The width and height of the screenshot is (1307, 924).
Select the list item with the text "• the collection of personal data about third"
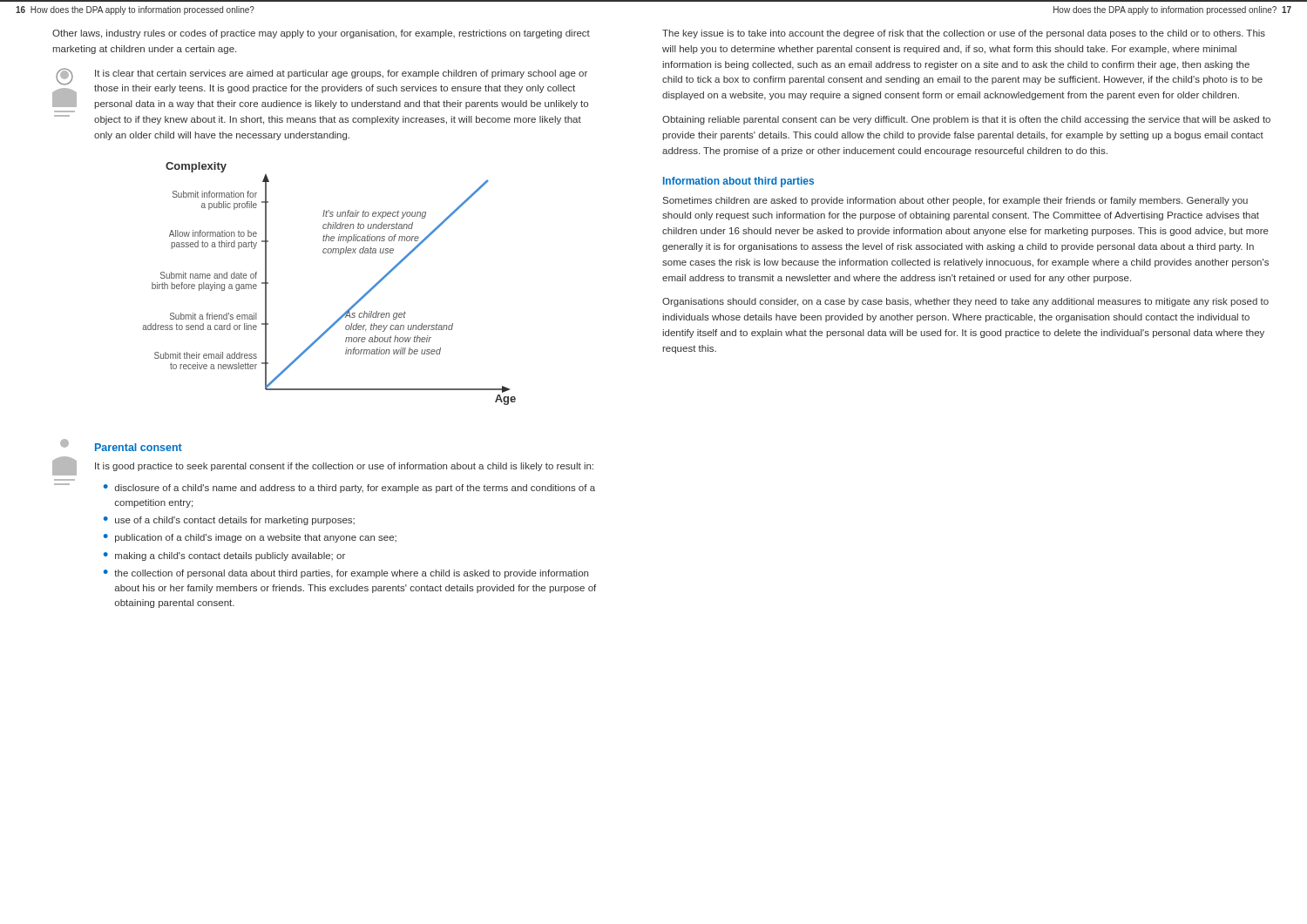tap(352, 588)
